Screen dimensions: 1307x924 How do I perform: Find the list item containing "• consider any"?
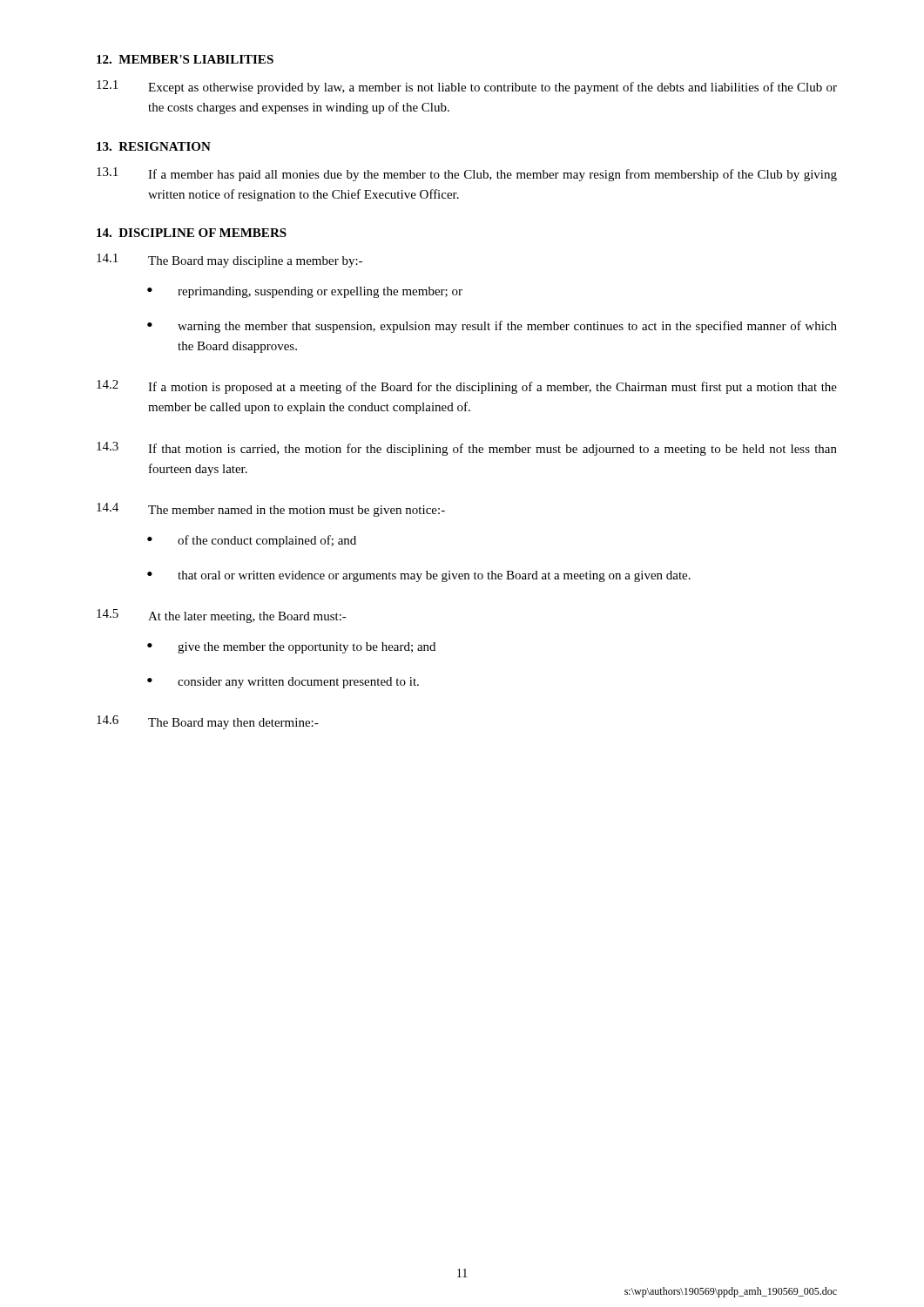283,683
